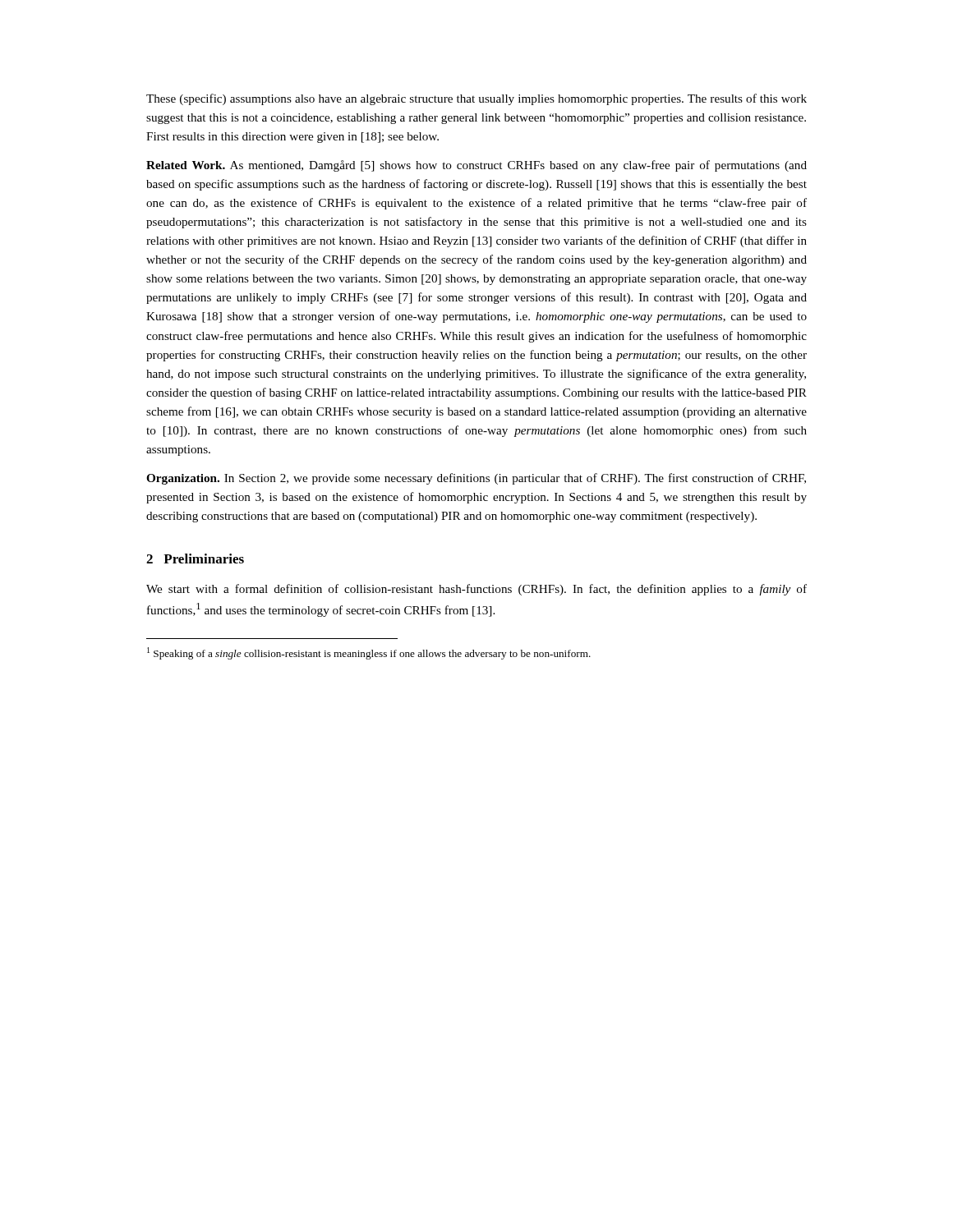Screen dimensions: 1232x953
Task: Find the text block with the text "We start with a formal definition of collision-resistant"
Action: [476, 599]
